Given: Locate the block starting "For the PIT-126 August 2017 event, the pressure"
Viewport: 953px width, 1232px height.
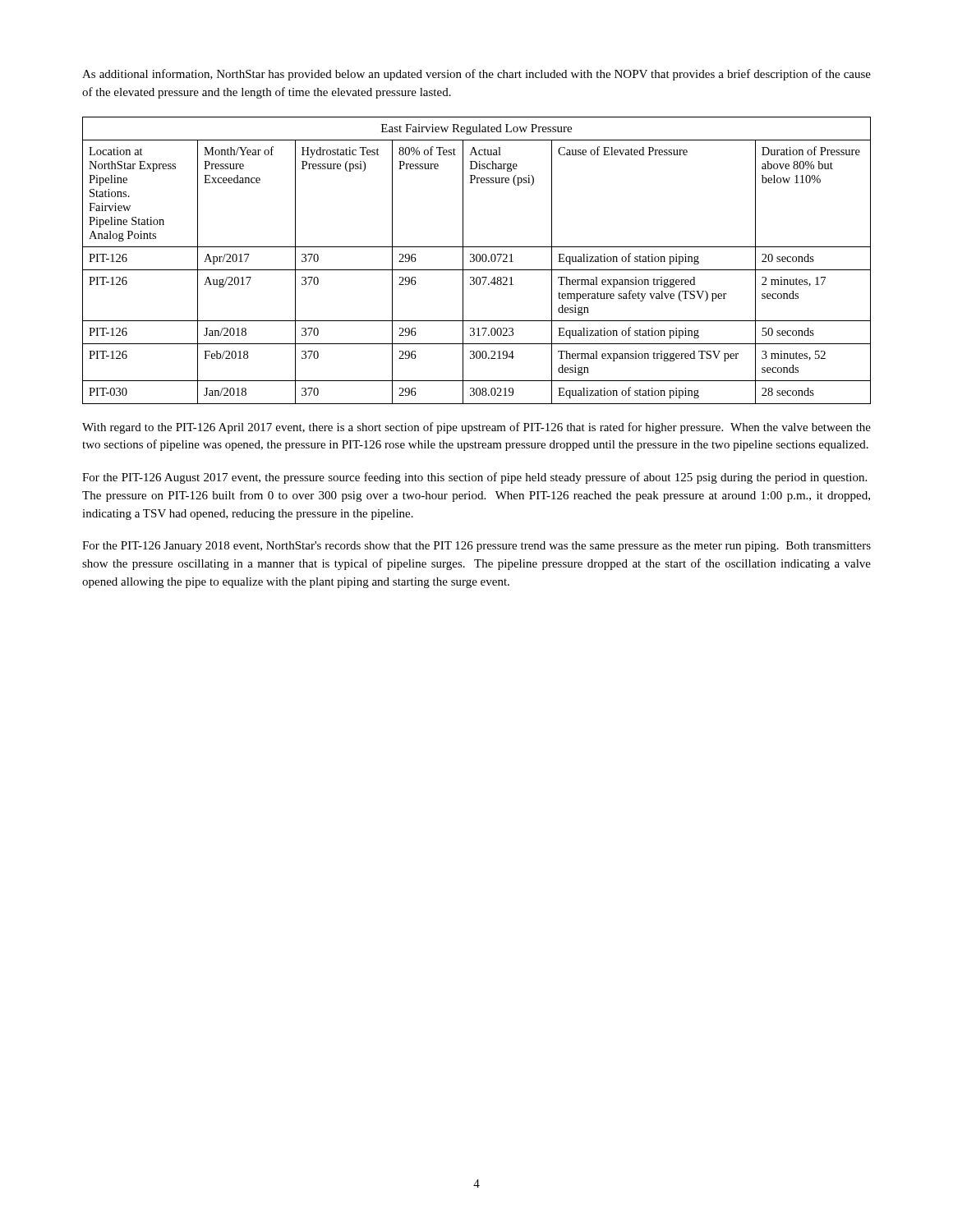Looking at the screenshot, I should 476,495.
